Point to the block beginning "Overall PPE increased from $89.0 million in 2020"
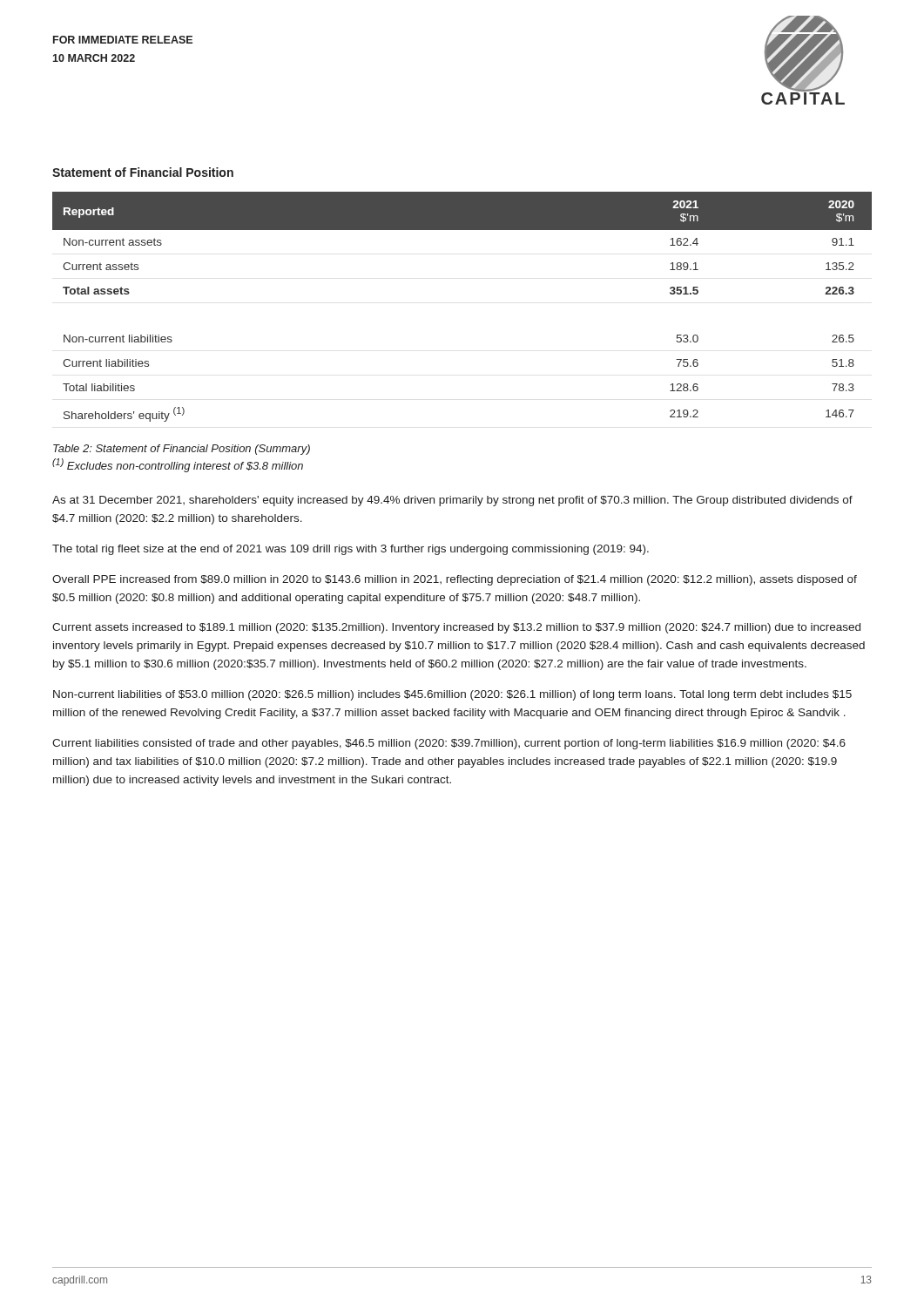The image size is (924, 1307). click(x=455, y=588)
